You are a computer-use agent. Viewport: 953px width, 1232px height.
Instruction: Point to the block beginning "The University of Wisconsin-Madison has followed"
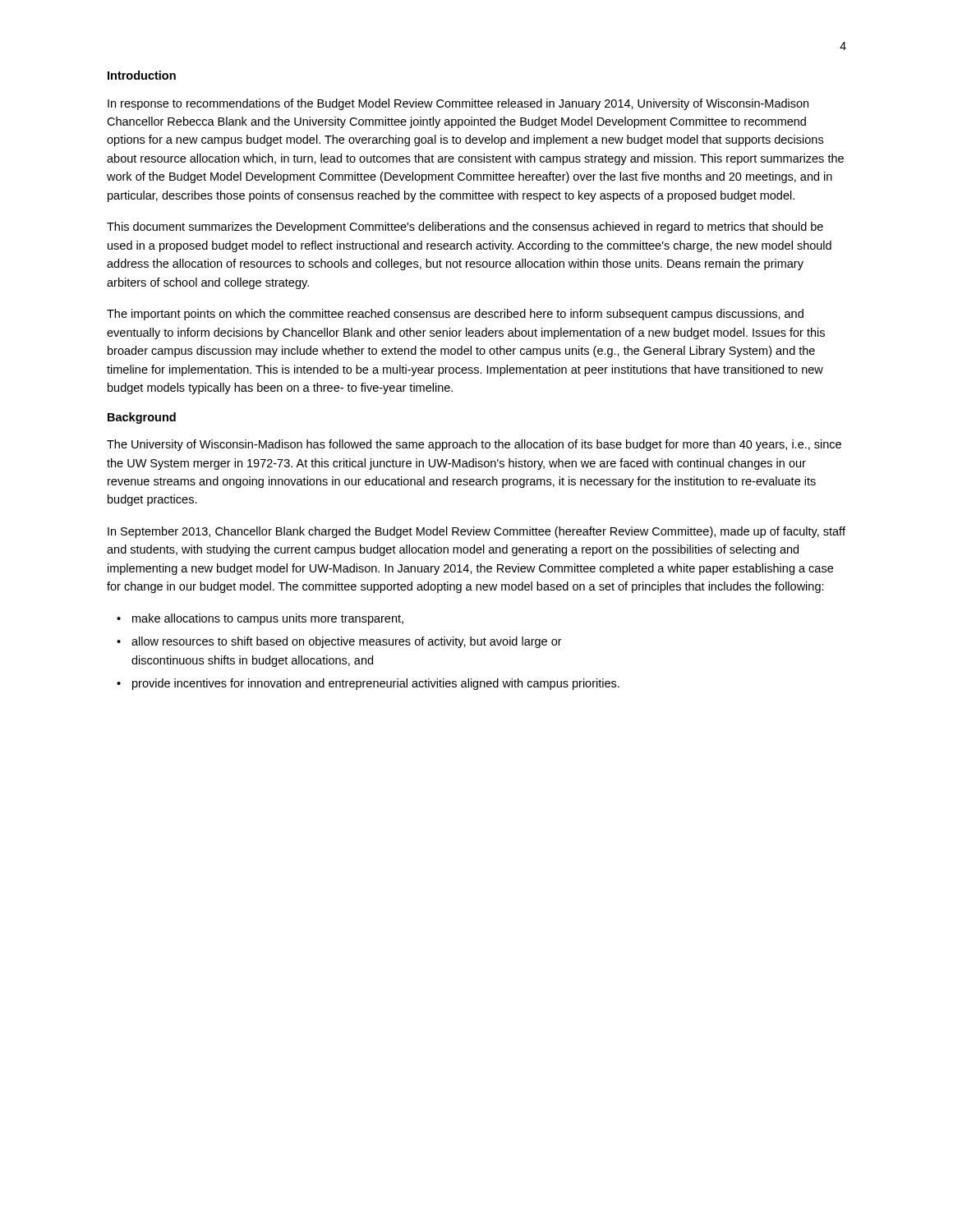click(x=476, y=472)
